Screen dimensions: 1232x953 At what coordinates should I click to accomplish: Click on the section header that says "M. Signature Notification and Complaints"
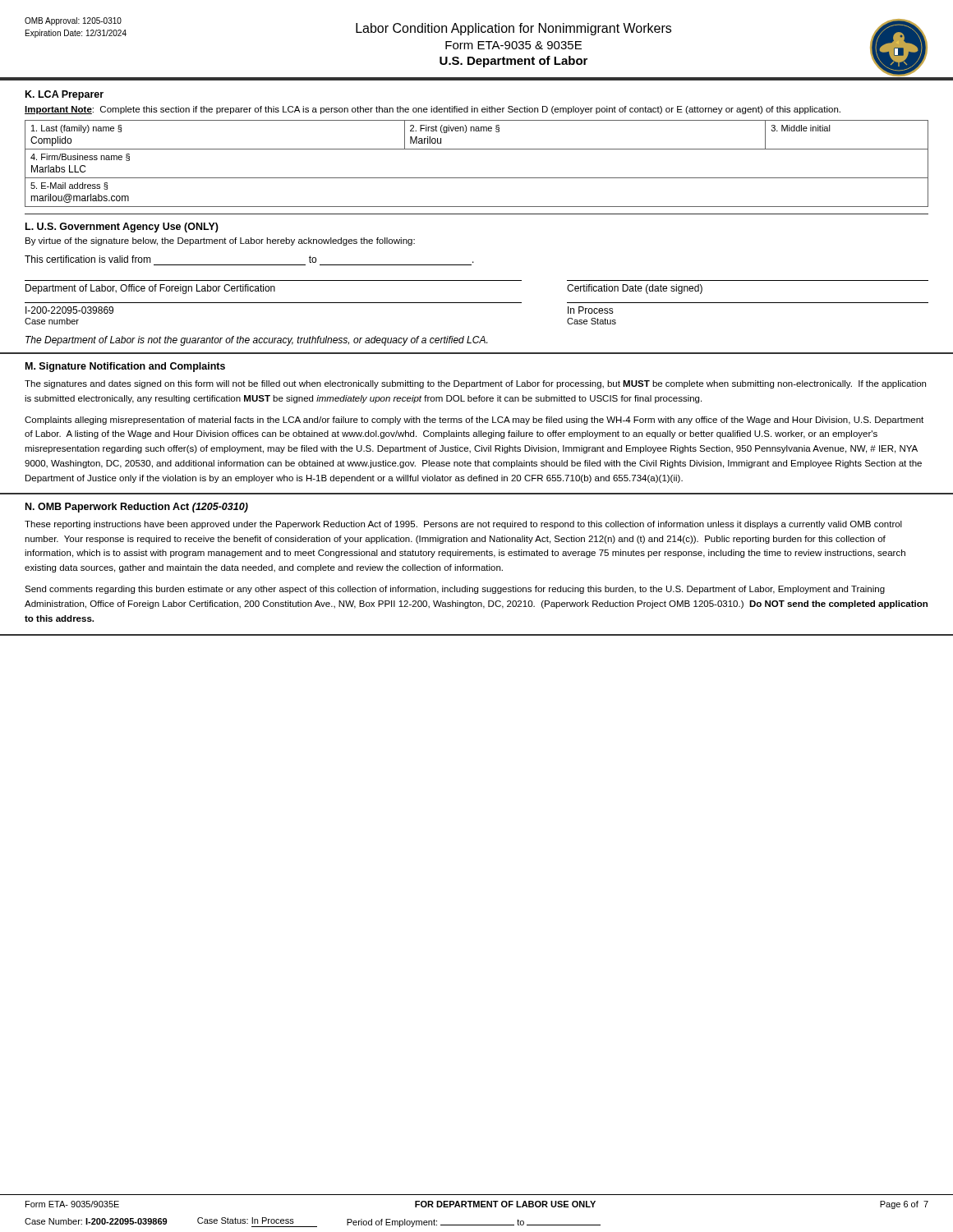click(125, 366)
